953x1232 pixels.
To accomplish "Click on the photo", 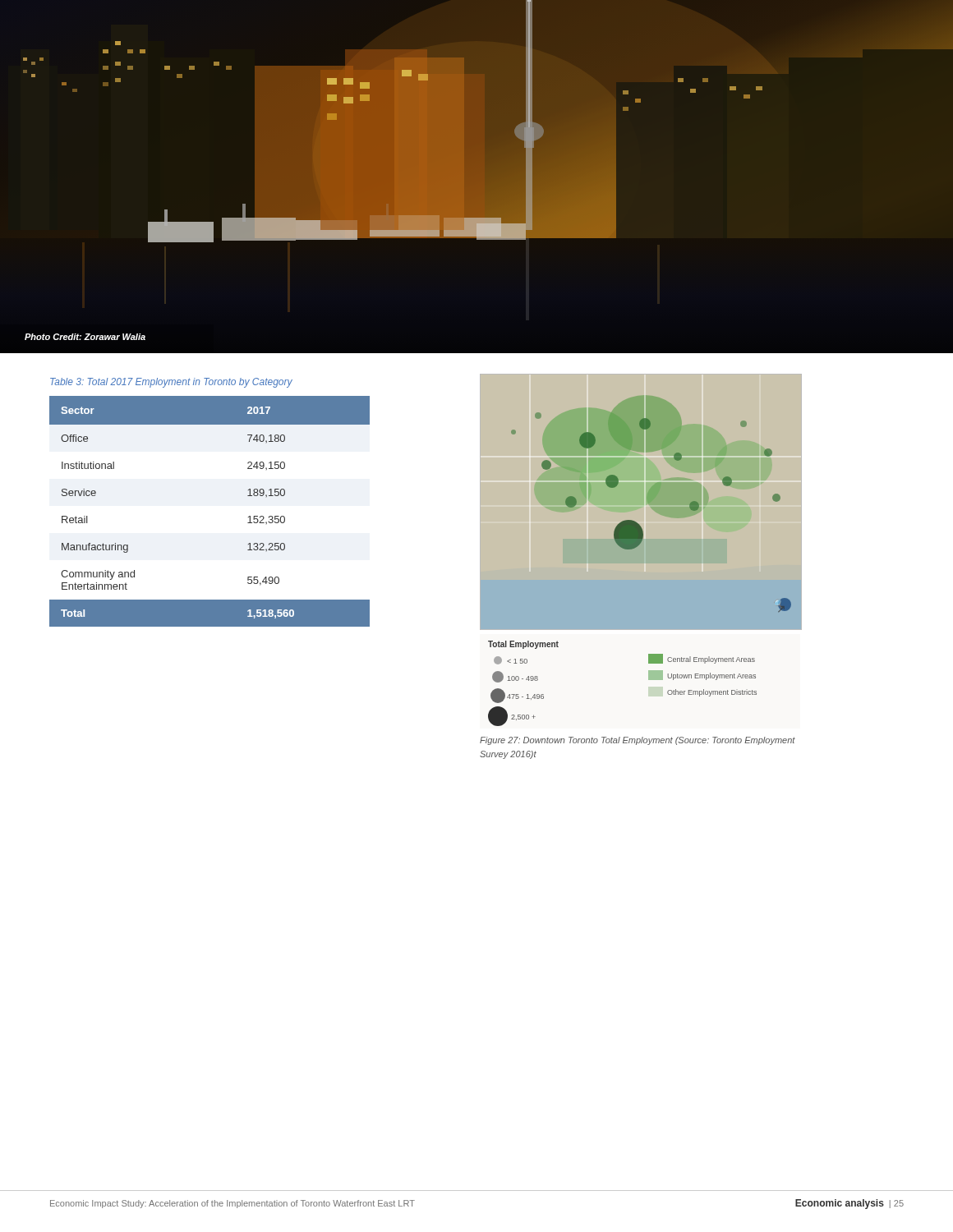I will click(476, 177).
